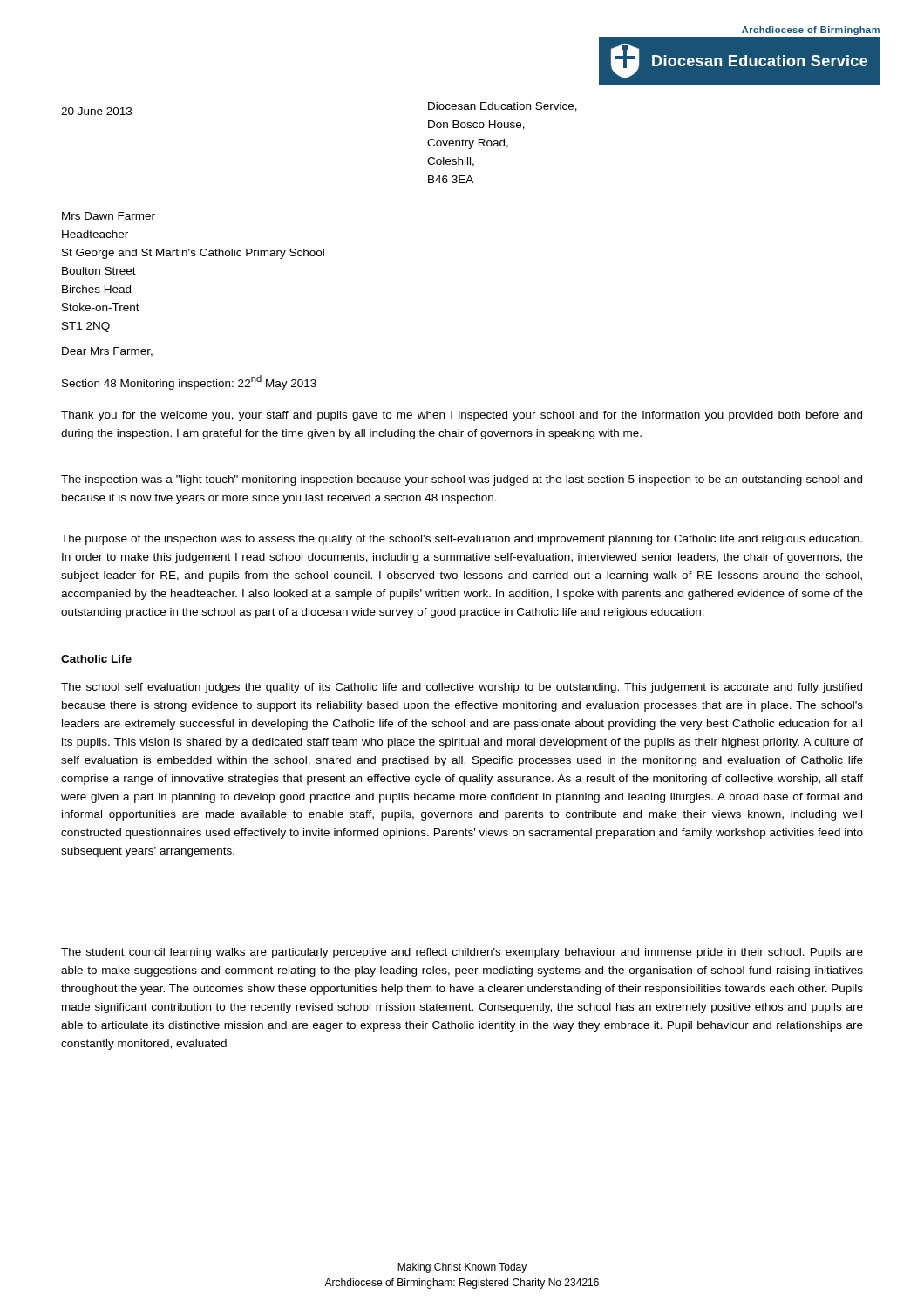This screenshot has width=924, height=1308.
Task: Find the block on this page that starts "The student council learning walks"
Action: [x=462, y=997]
